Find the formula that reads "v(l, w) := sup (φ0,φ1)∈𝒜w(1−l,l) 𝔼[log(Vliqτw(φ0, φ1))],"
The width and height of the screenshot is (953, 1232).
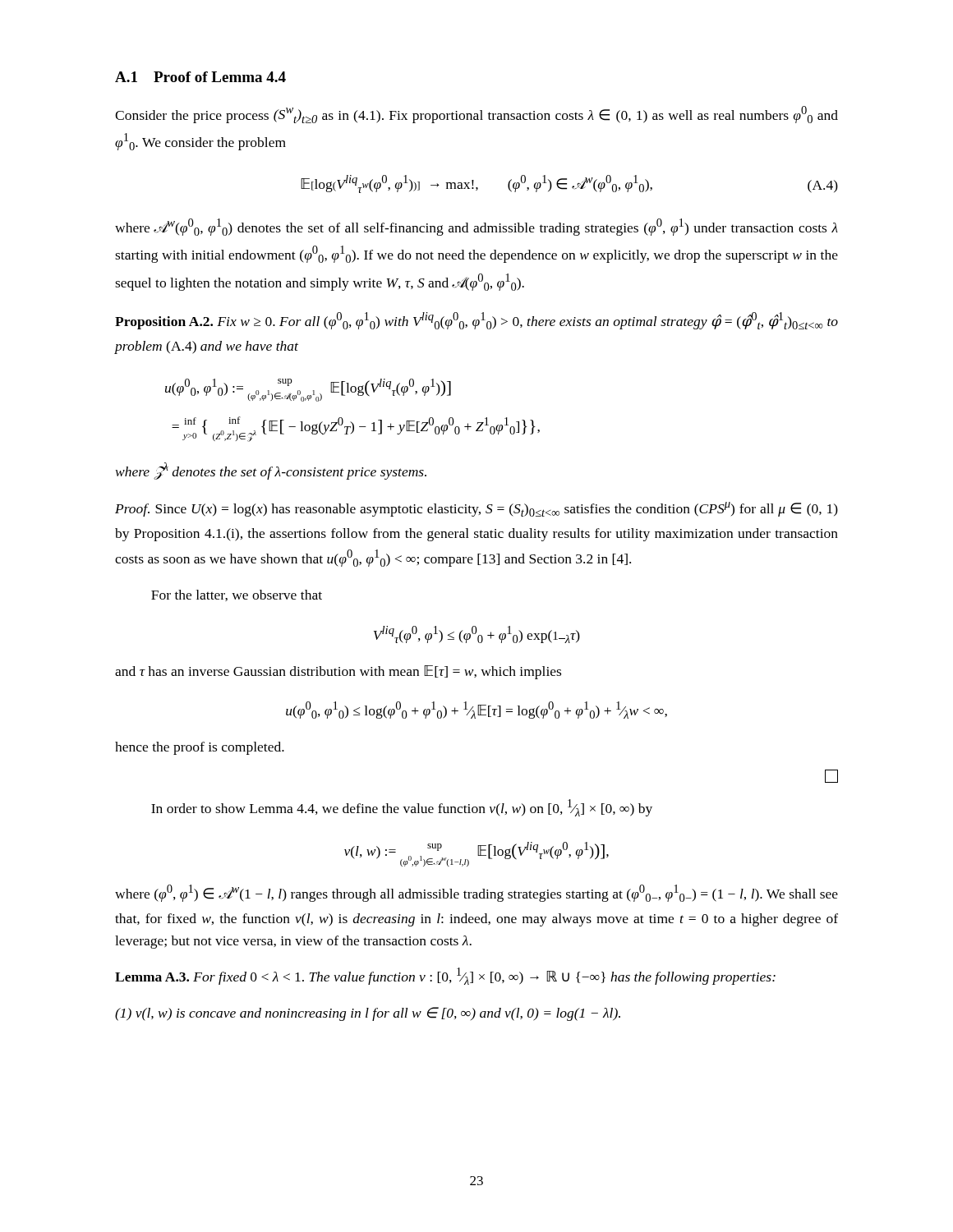point(476,852)
